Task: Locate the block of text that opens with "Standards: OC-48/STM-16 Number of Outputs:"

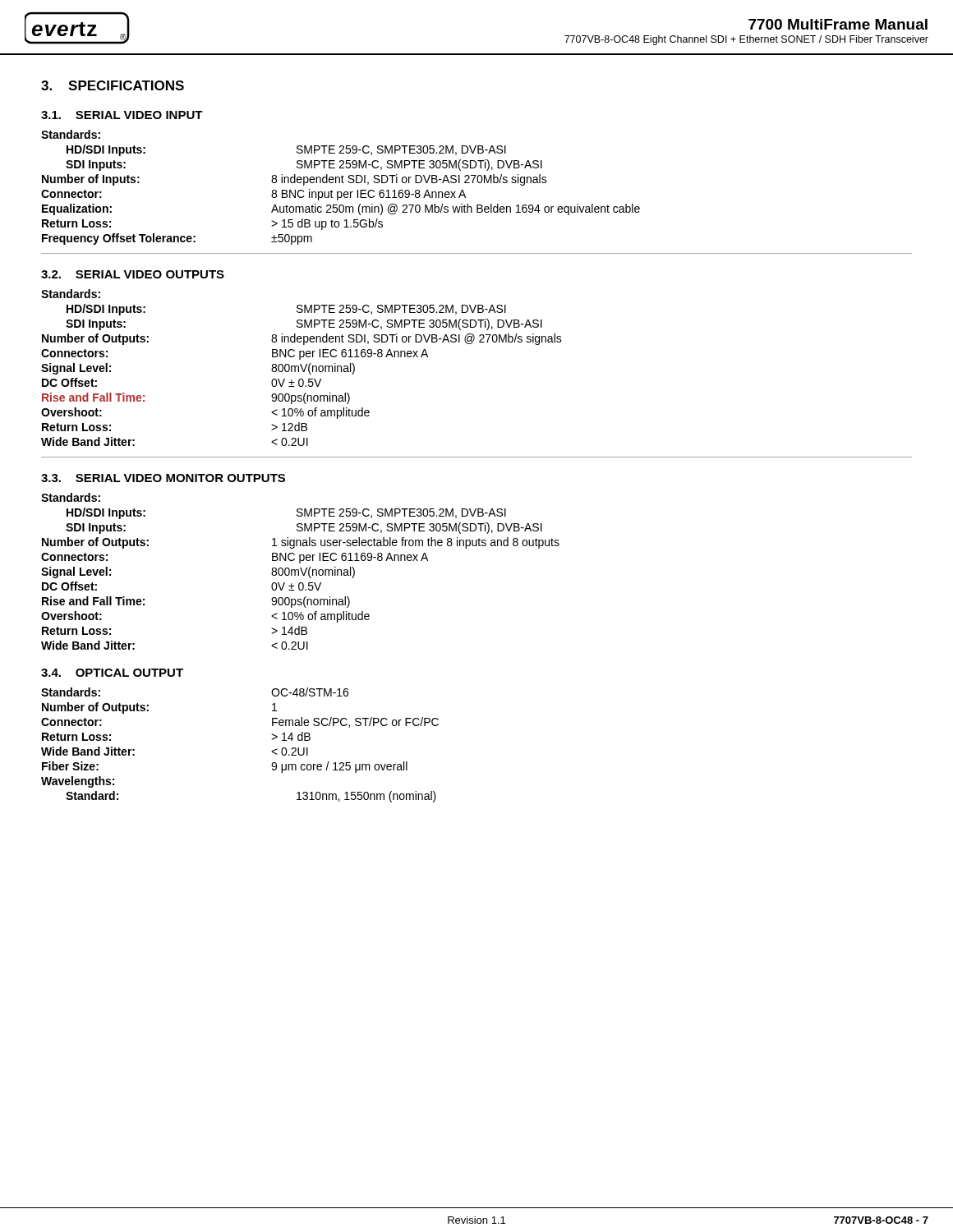Action: click(x=69, y=691)
